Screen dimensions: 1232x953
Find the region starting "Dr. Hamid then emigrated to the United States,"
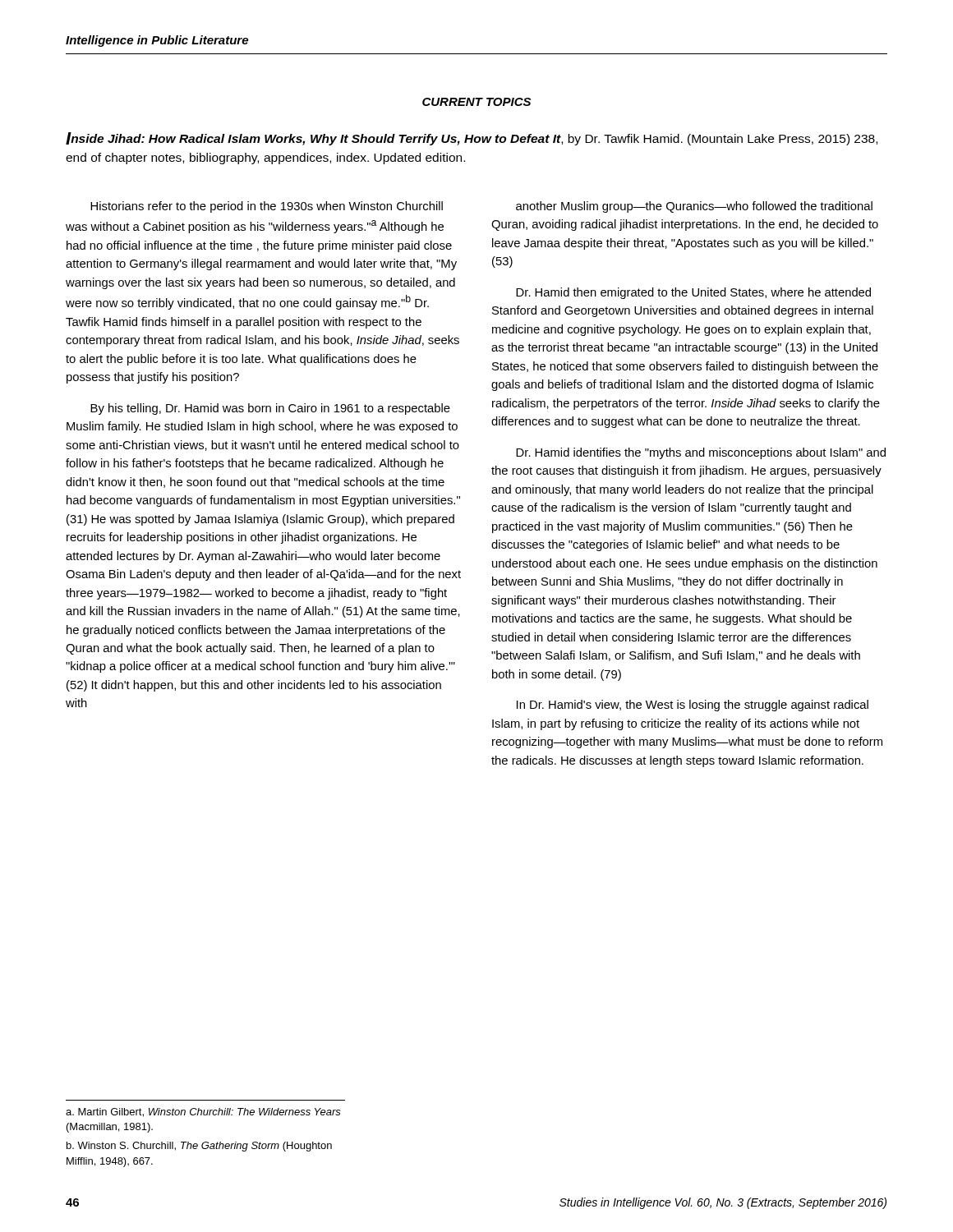(x=689, y=357)
